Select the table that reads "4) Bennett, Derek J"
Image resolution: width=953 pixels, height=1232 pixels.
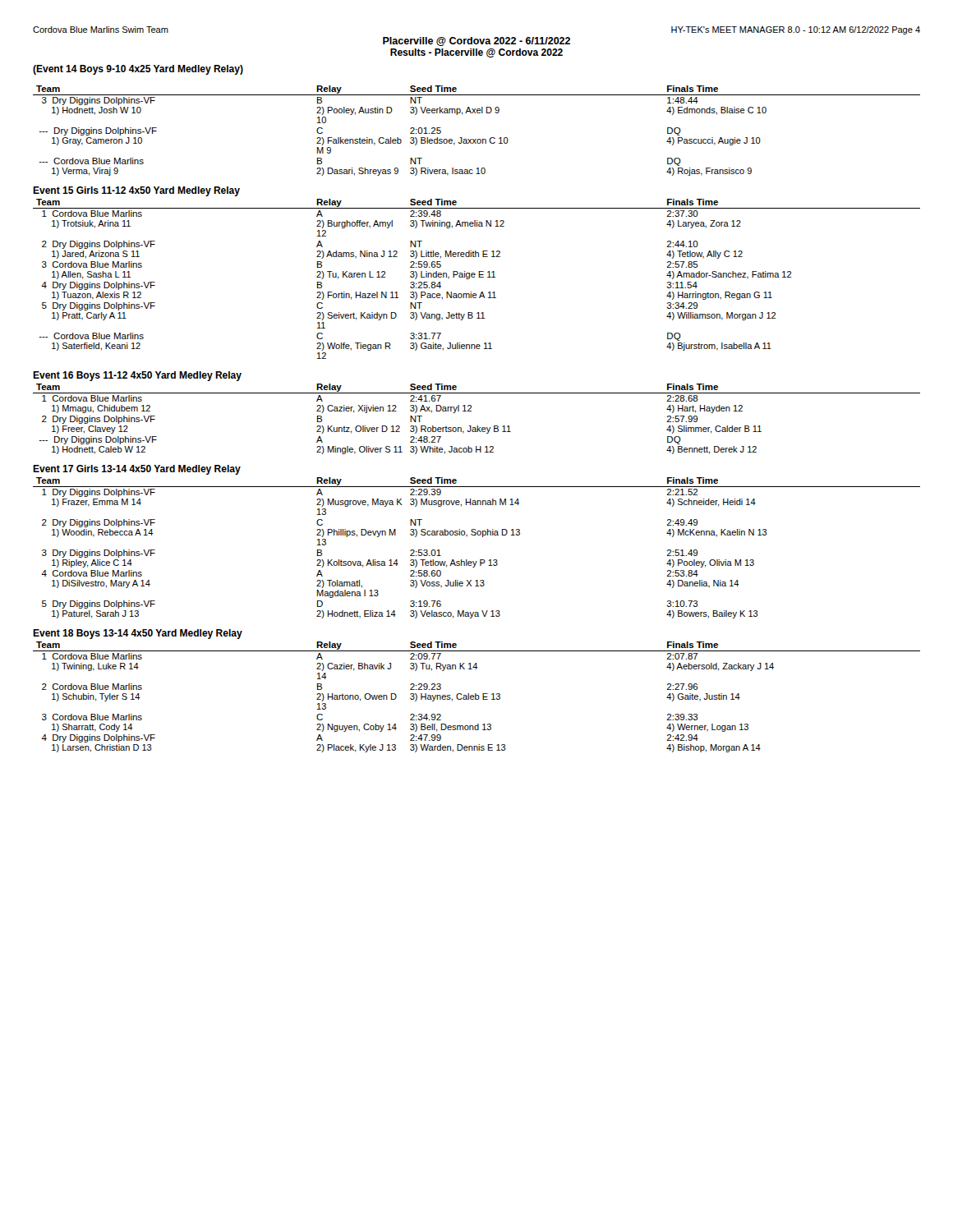point(476,418)
